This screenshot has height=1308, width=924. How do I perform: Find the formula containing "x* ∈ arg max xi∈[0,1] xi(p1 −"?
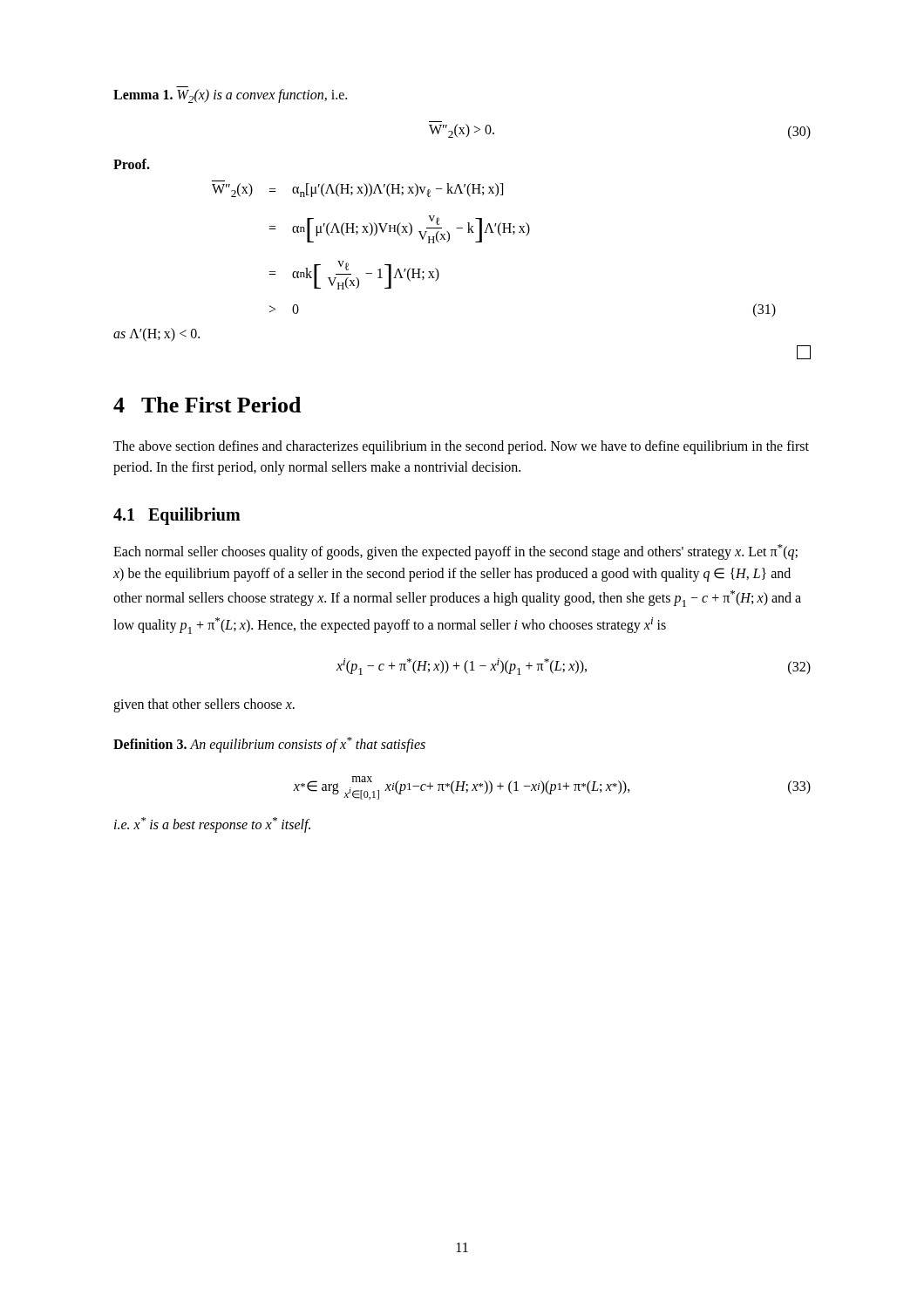point(462,786)
